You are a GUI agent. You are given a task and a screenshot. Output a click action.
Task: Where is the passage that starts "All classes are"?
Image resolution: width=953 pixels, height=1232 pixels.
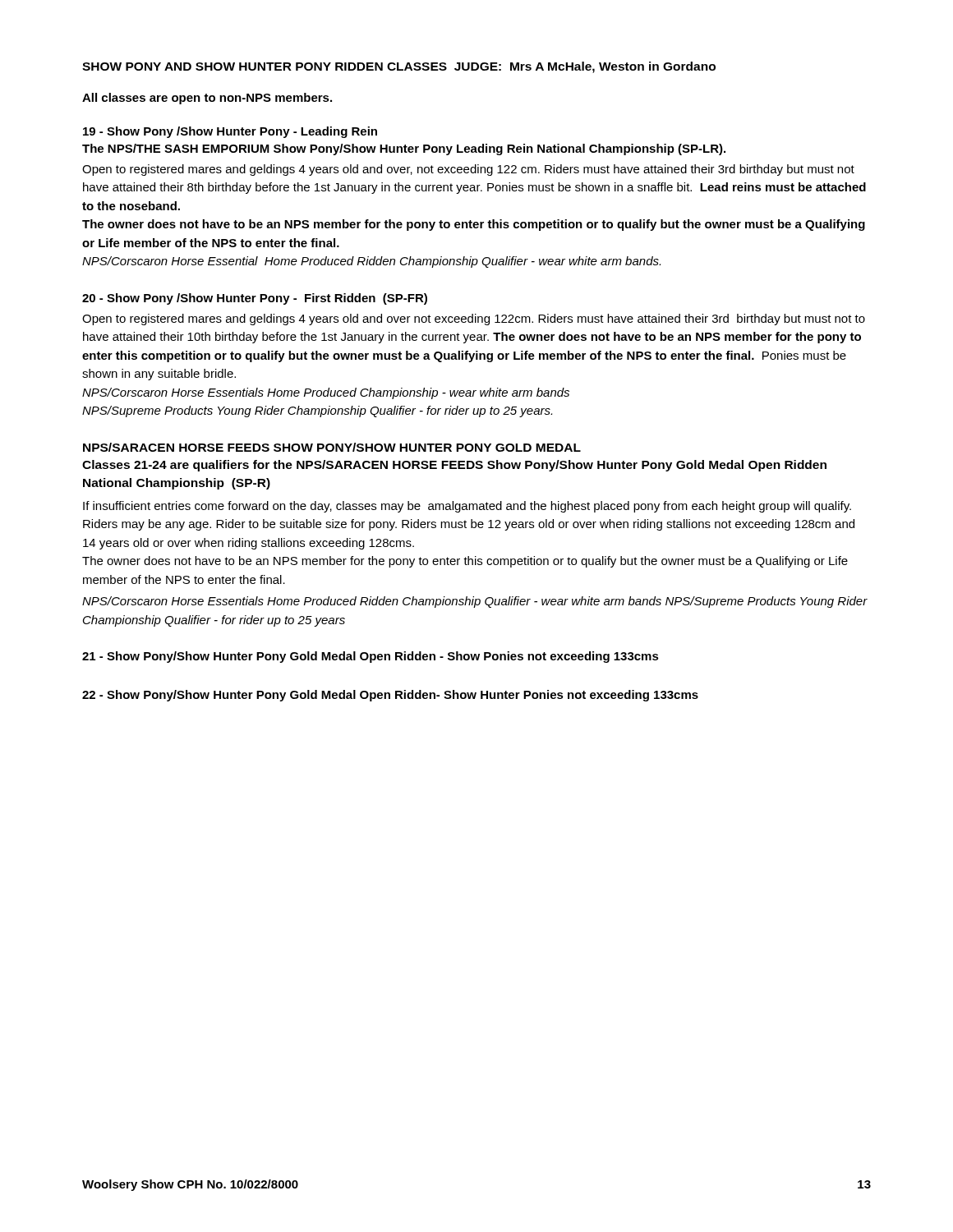207,97
